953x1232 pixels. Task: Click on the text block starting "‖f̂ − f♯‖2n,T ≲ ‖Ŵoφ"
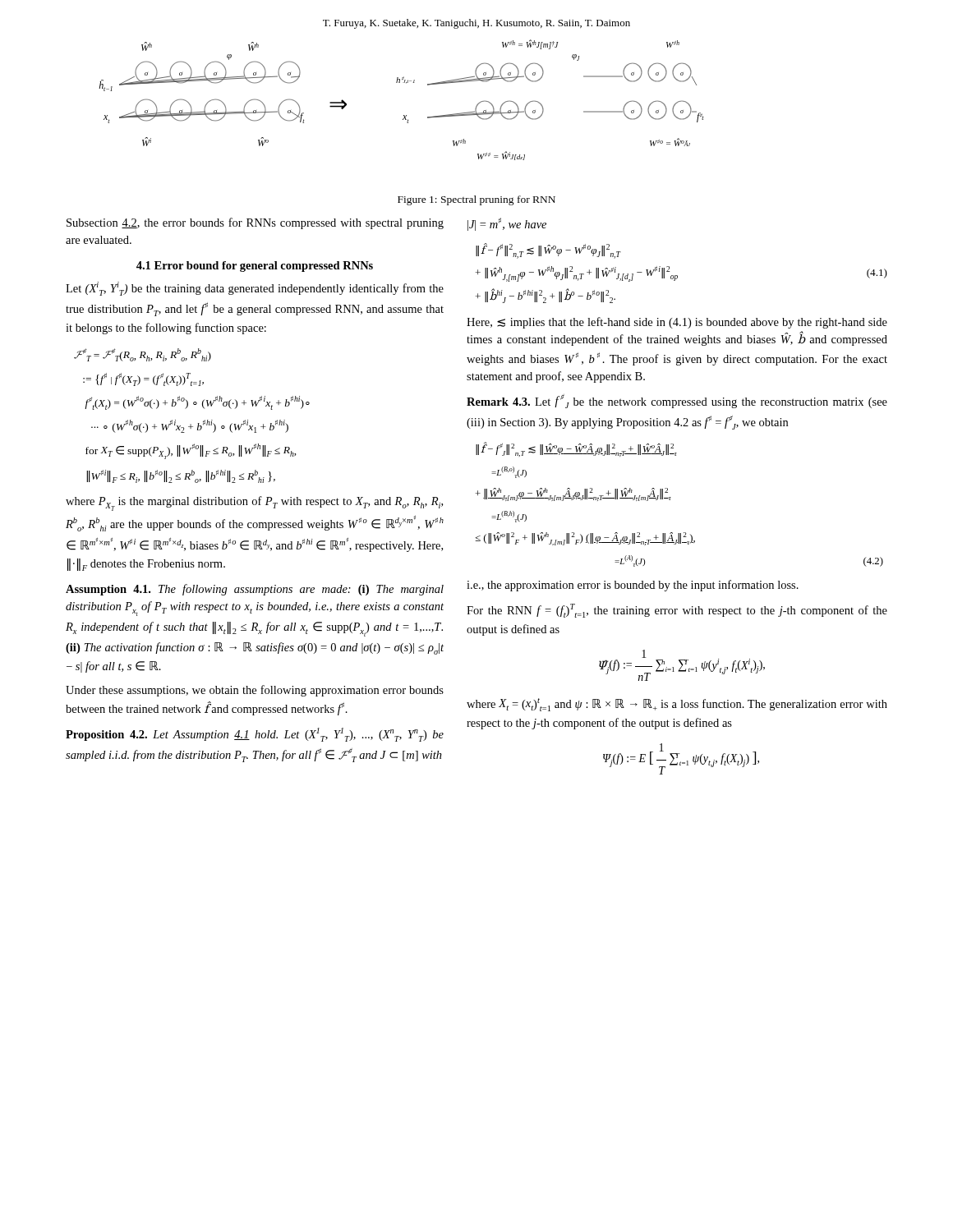click(681, 274)
